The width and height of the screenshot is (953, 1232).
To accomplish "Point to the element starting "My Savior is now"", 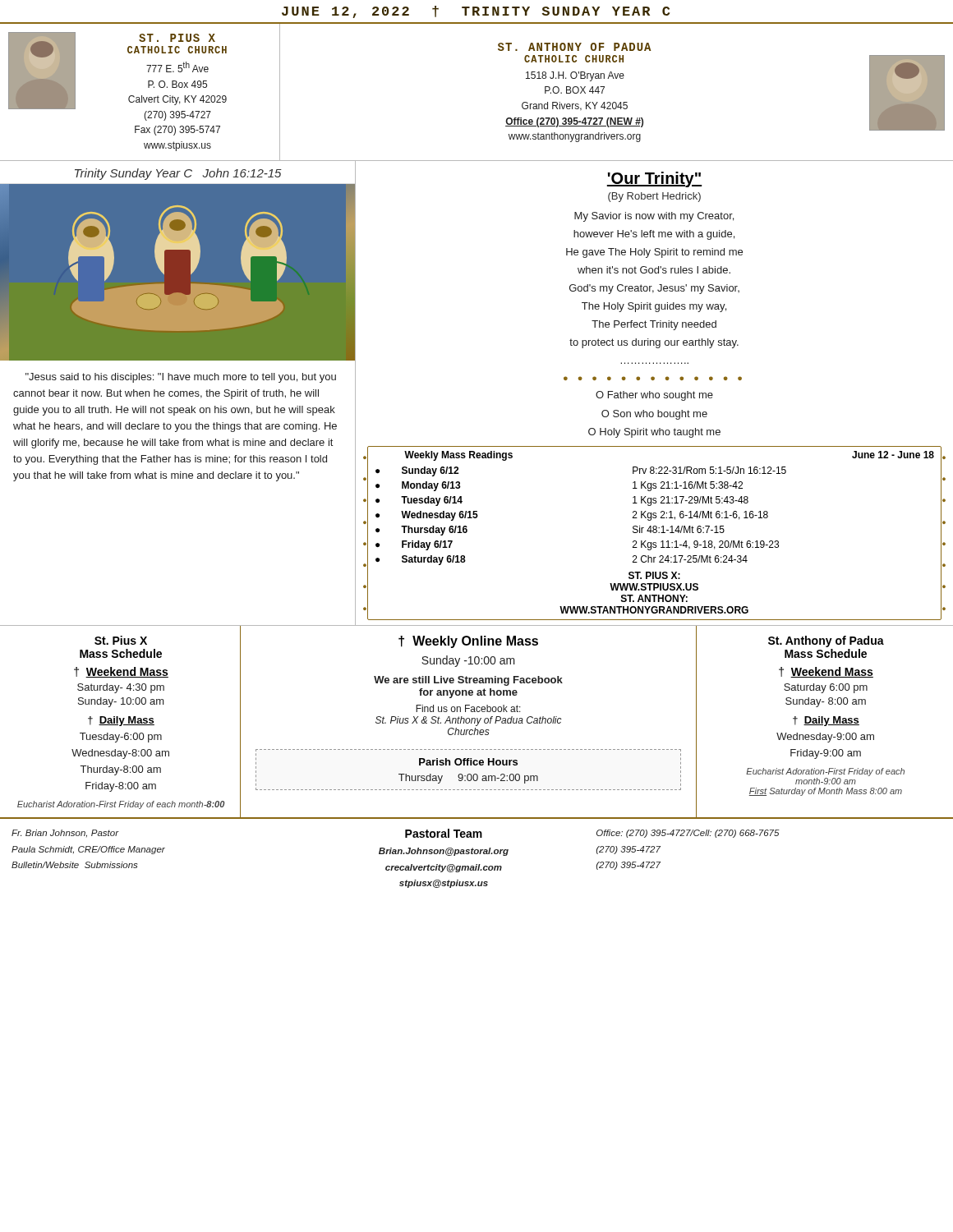I will 654,288.
